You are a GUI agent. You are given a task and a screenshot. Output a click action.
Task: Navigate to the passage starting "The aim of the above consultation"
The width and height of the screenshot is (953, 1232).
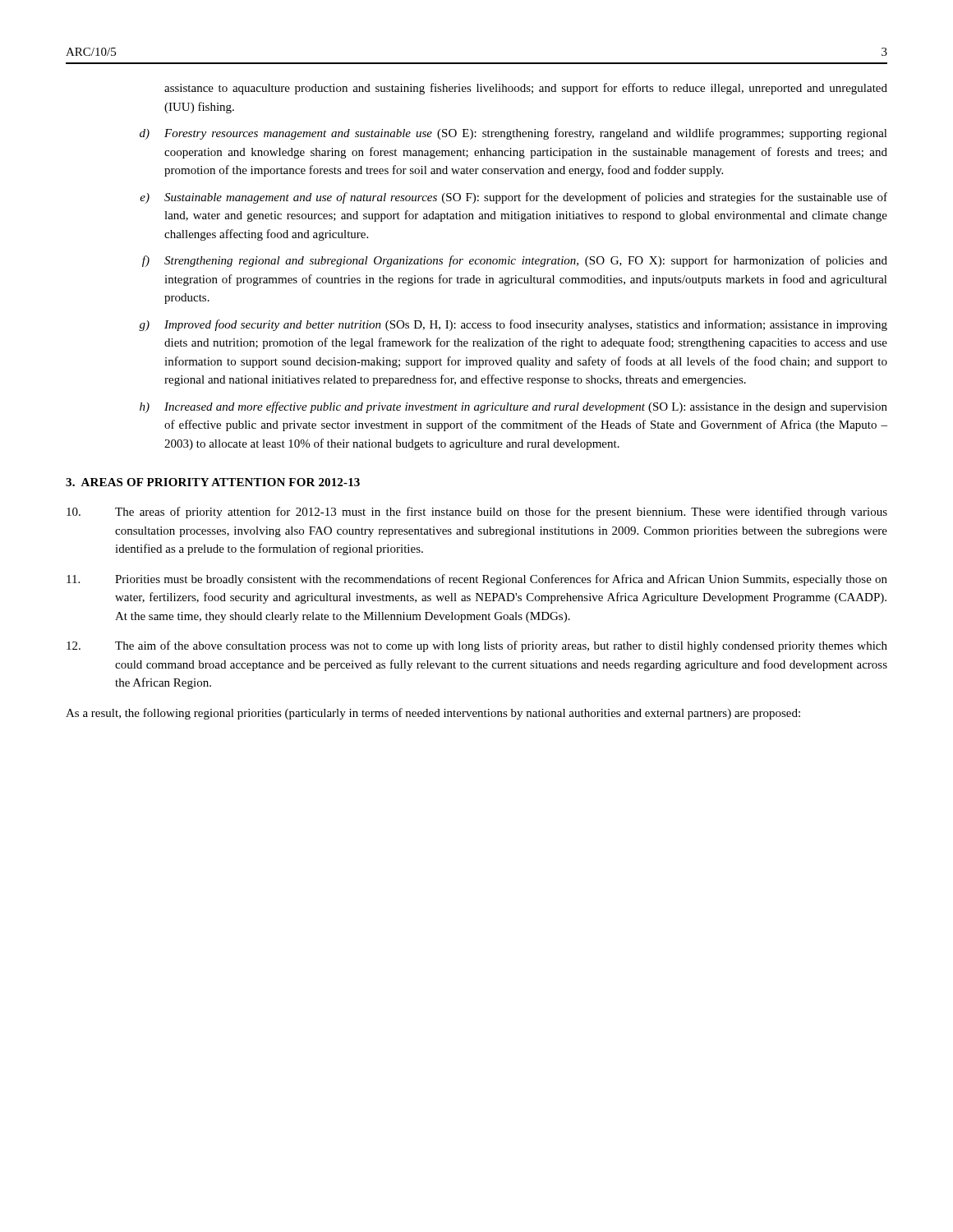pyautogui.click(x=476, y=664)
